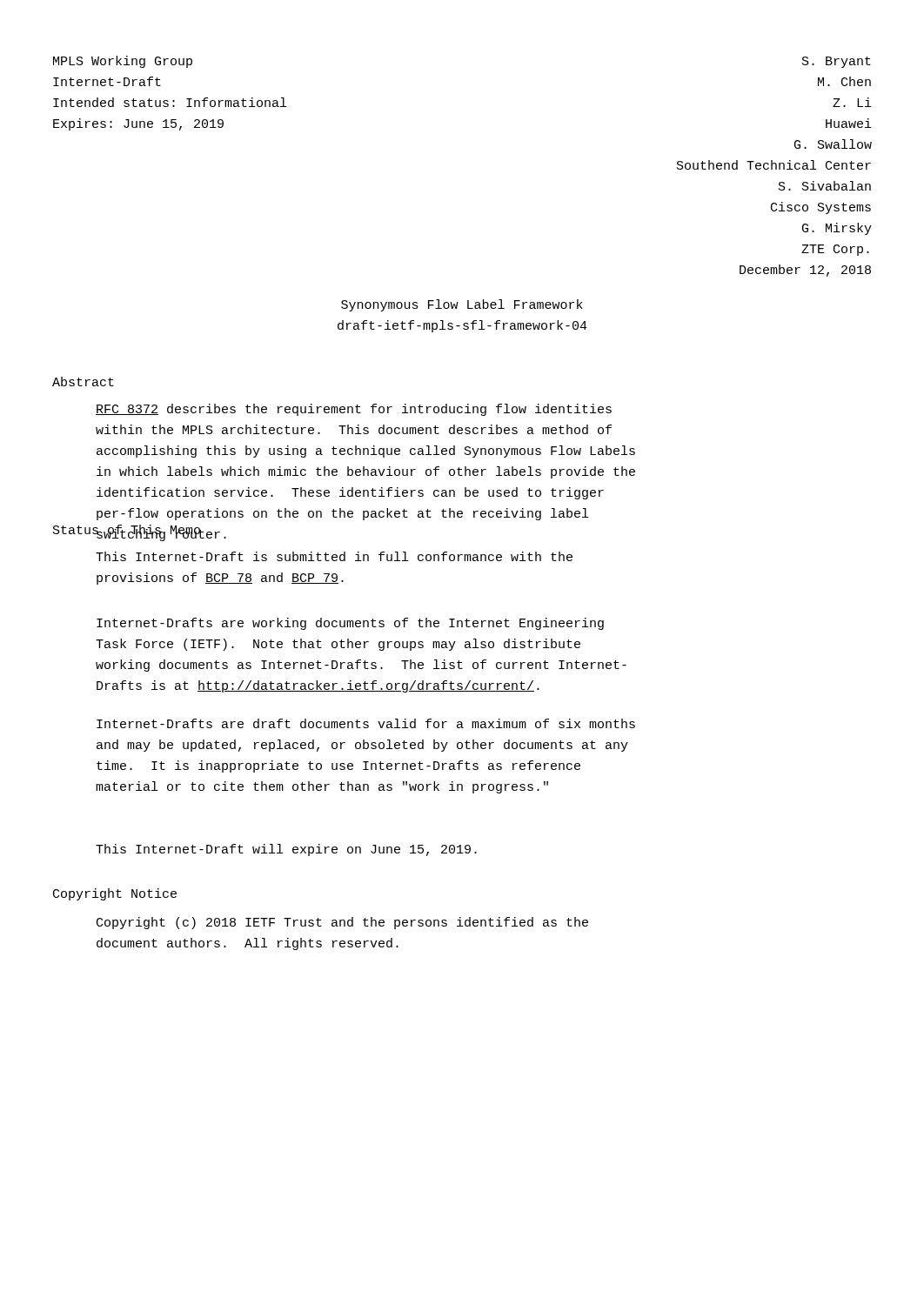924x1305 pixels.
Task: Click on the text block that reads "This Internet-Draft is submitted"
Action: (x=335, y=569)
